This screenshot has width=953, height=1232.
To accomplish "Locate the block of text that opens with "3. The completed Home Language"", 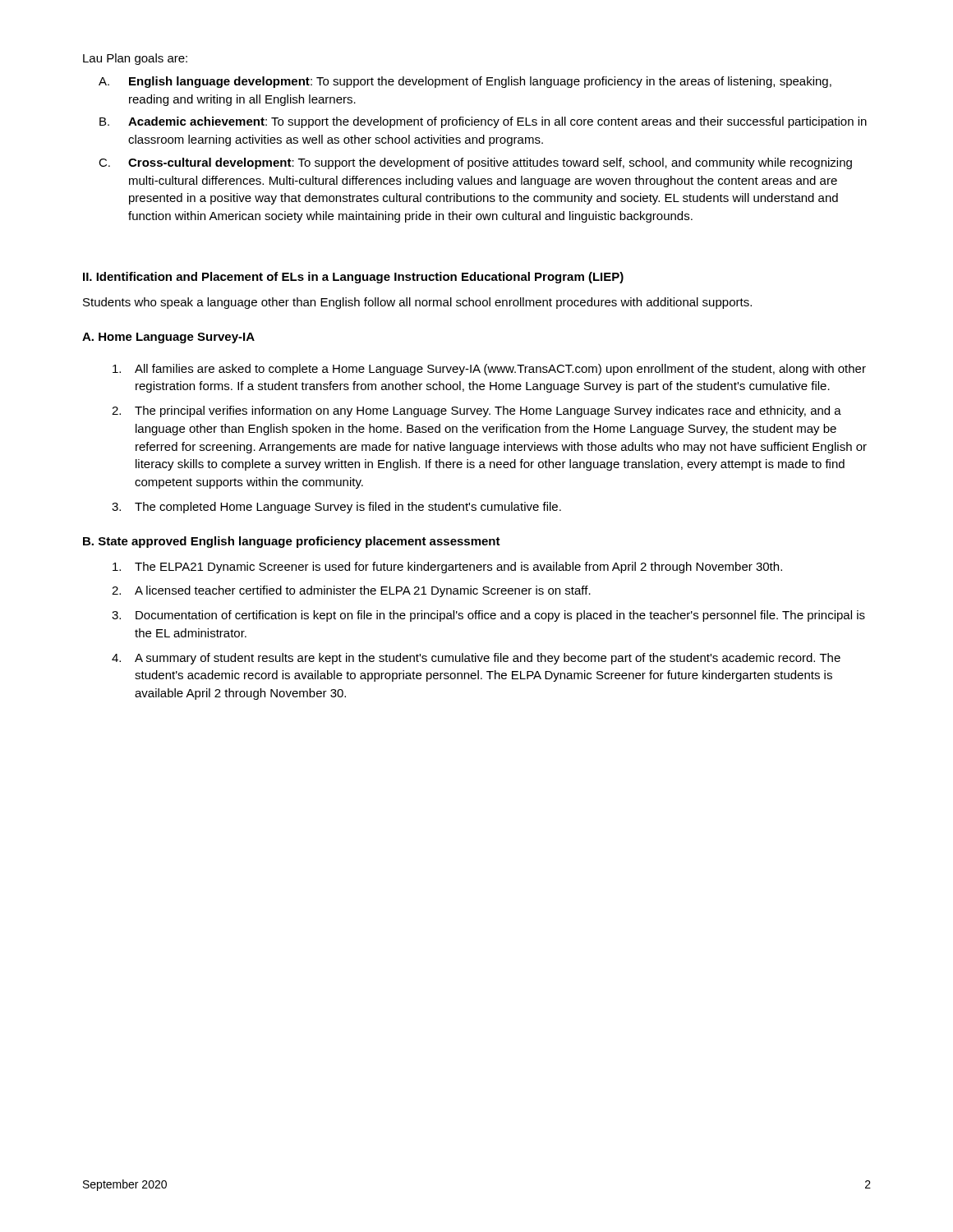I will (491, 506).
